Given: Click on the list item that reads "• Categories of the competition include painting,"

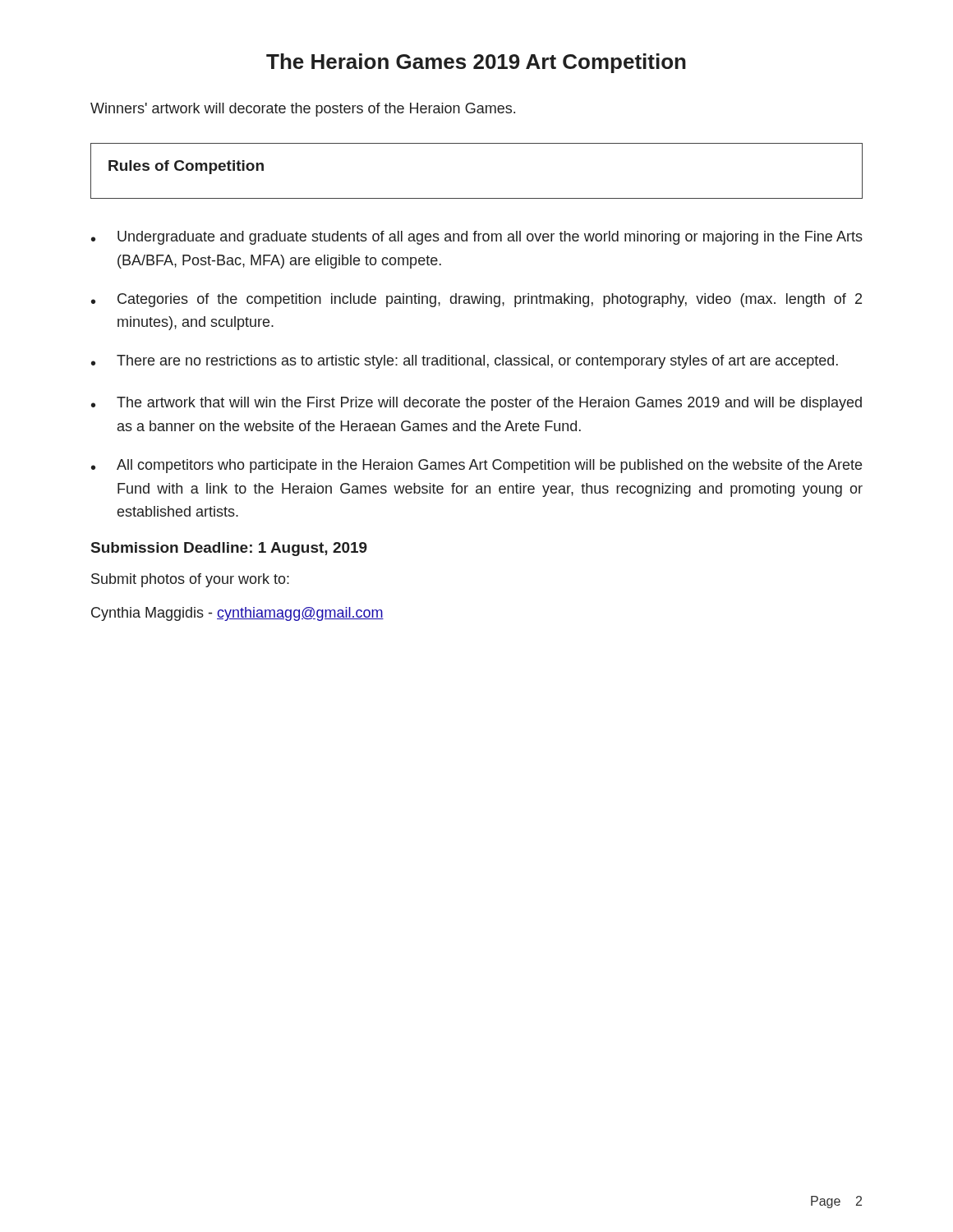Looking at the screenshot, I should coord(476,311).
